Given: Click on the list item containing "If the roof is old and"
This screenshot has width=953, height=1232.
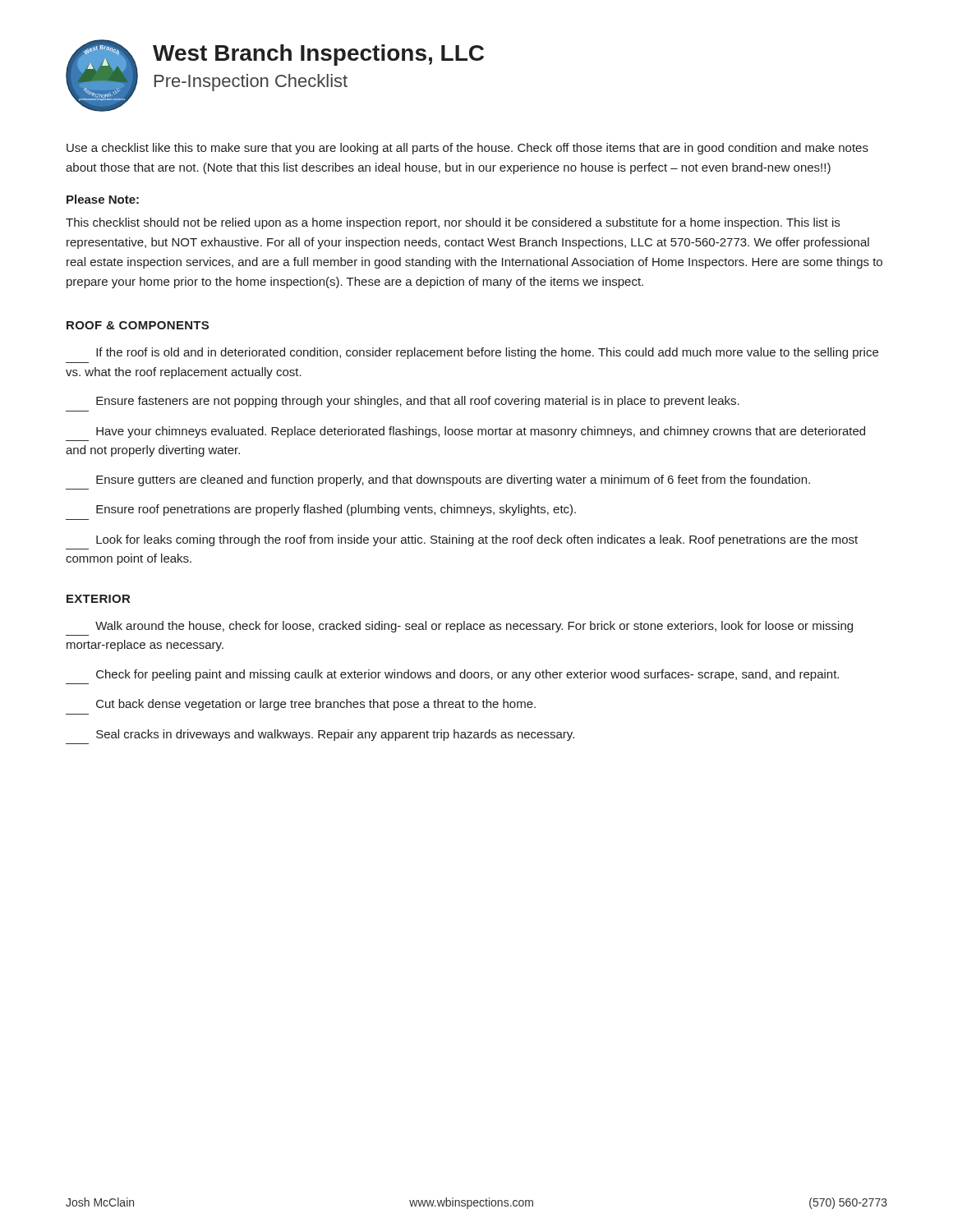Looking at the screenshot, I should point(472,361).
